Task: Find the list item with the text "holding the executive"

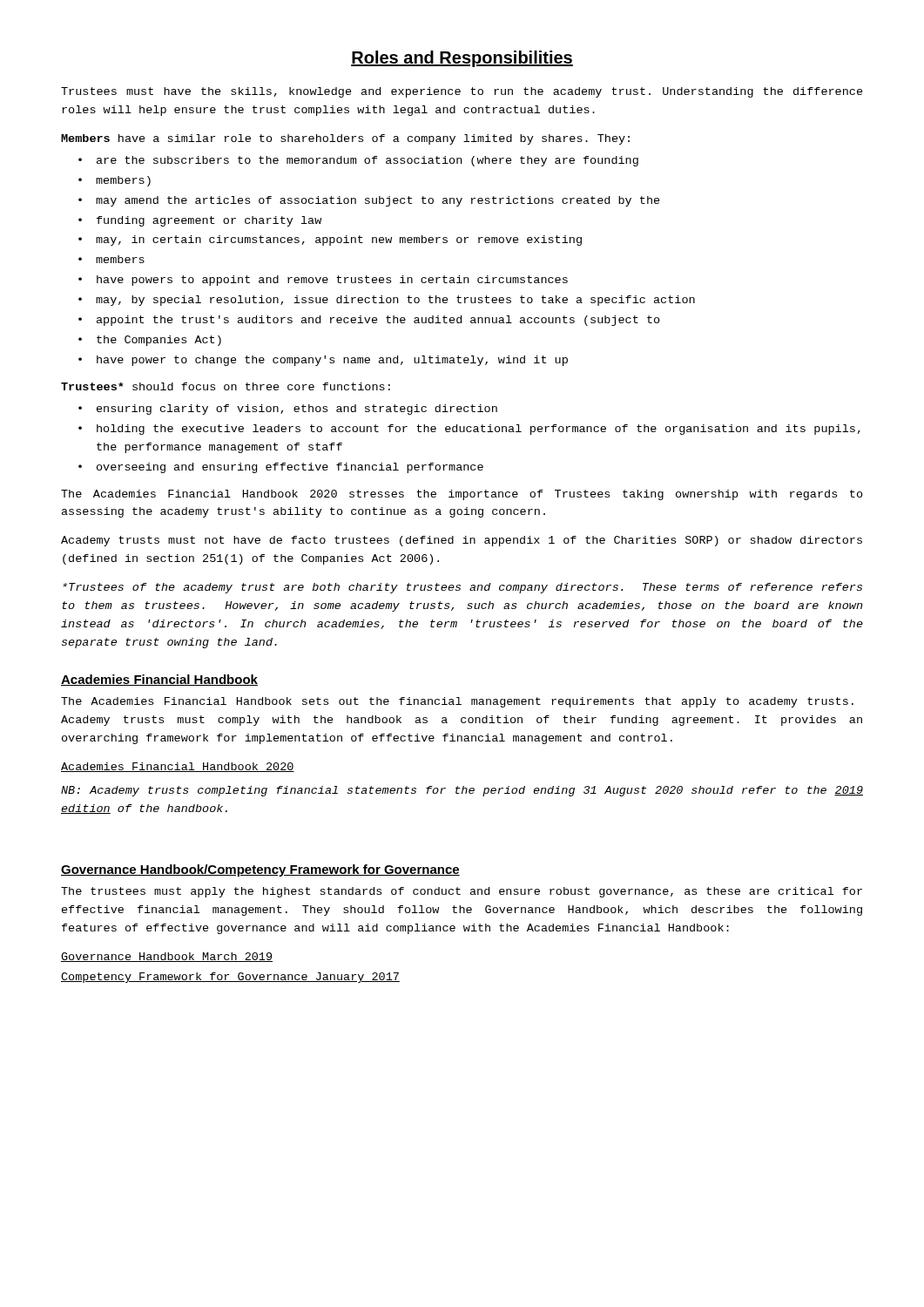Action: point(479,438)
